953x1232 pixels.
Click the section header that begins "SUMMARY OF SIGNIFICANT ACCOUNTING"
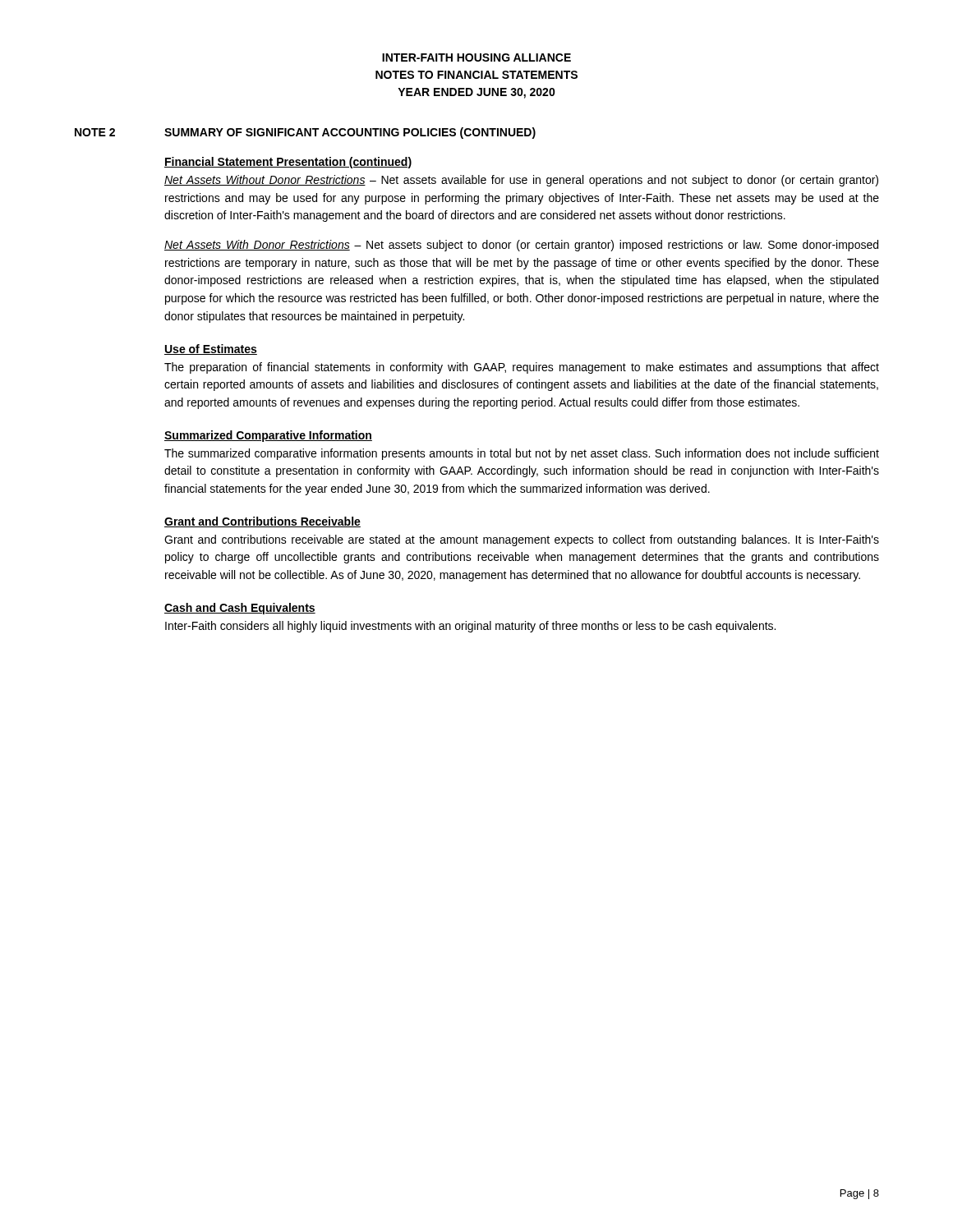pos(350,132)
